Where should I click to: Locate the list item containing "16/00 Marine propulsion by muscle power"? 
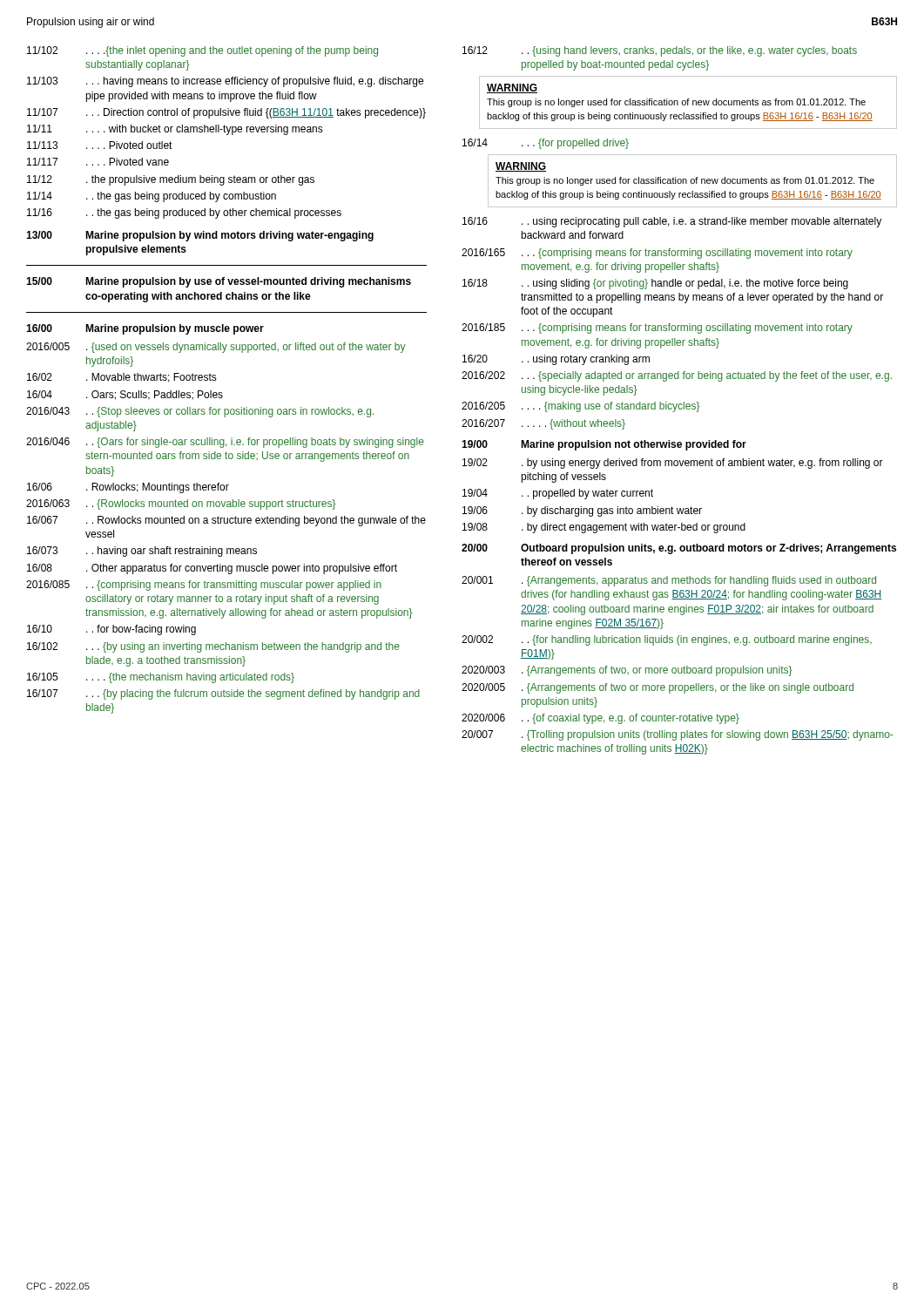pyautogui.click(x=226, y=328)
